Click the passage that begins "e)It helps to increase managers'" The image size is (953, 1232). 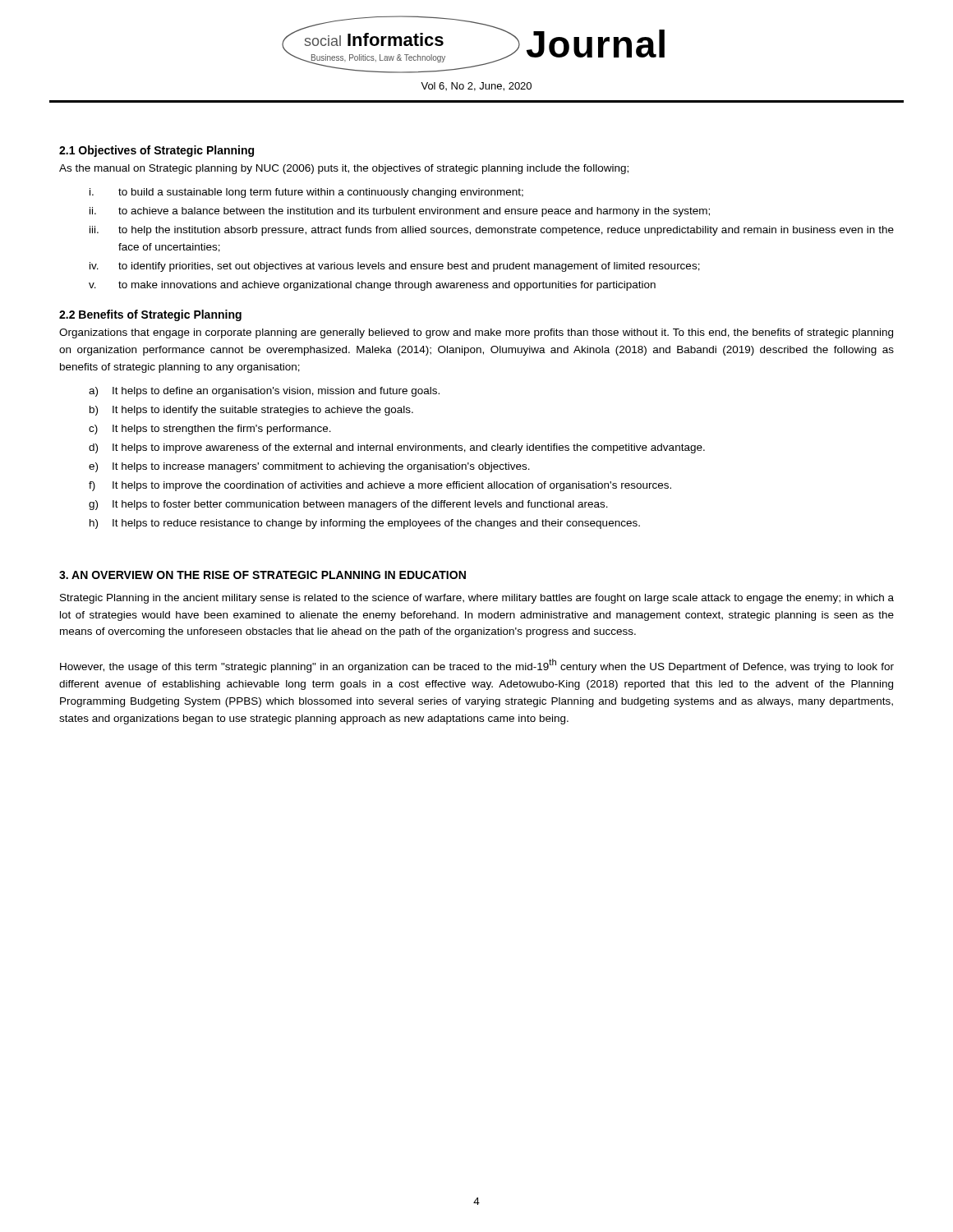click(x=309, y=467)
